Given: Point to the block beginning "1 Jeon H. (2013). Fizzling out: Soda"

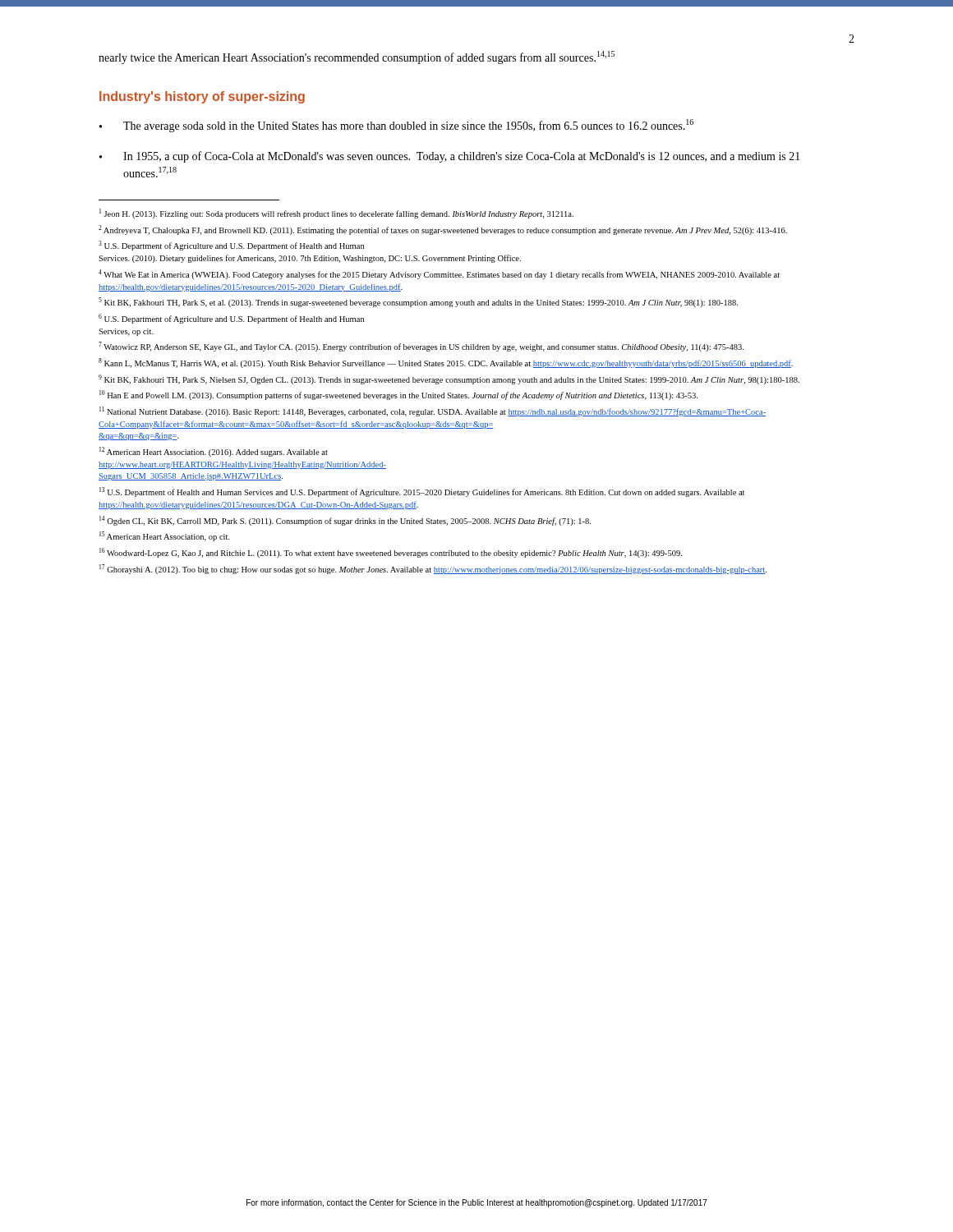Looking at the screenshot, I should [x=336, y=214].
